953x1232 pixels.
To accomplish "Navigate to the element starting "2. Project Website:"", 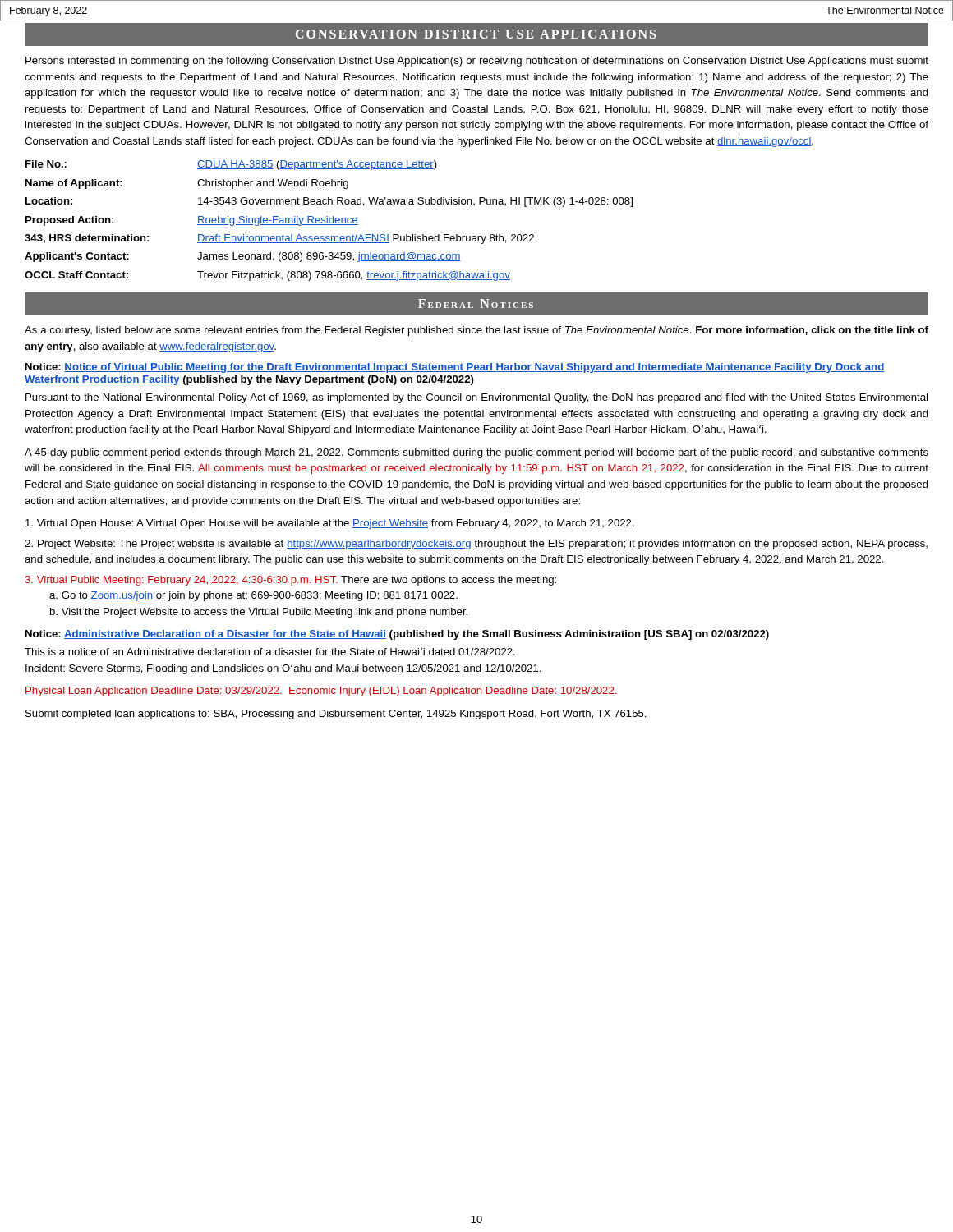I will click(476, 551).
